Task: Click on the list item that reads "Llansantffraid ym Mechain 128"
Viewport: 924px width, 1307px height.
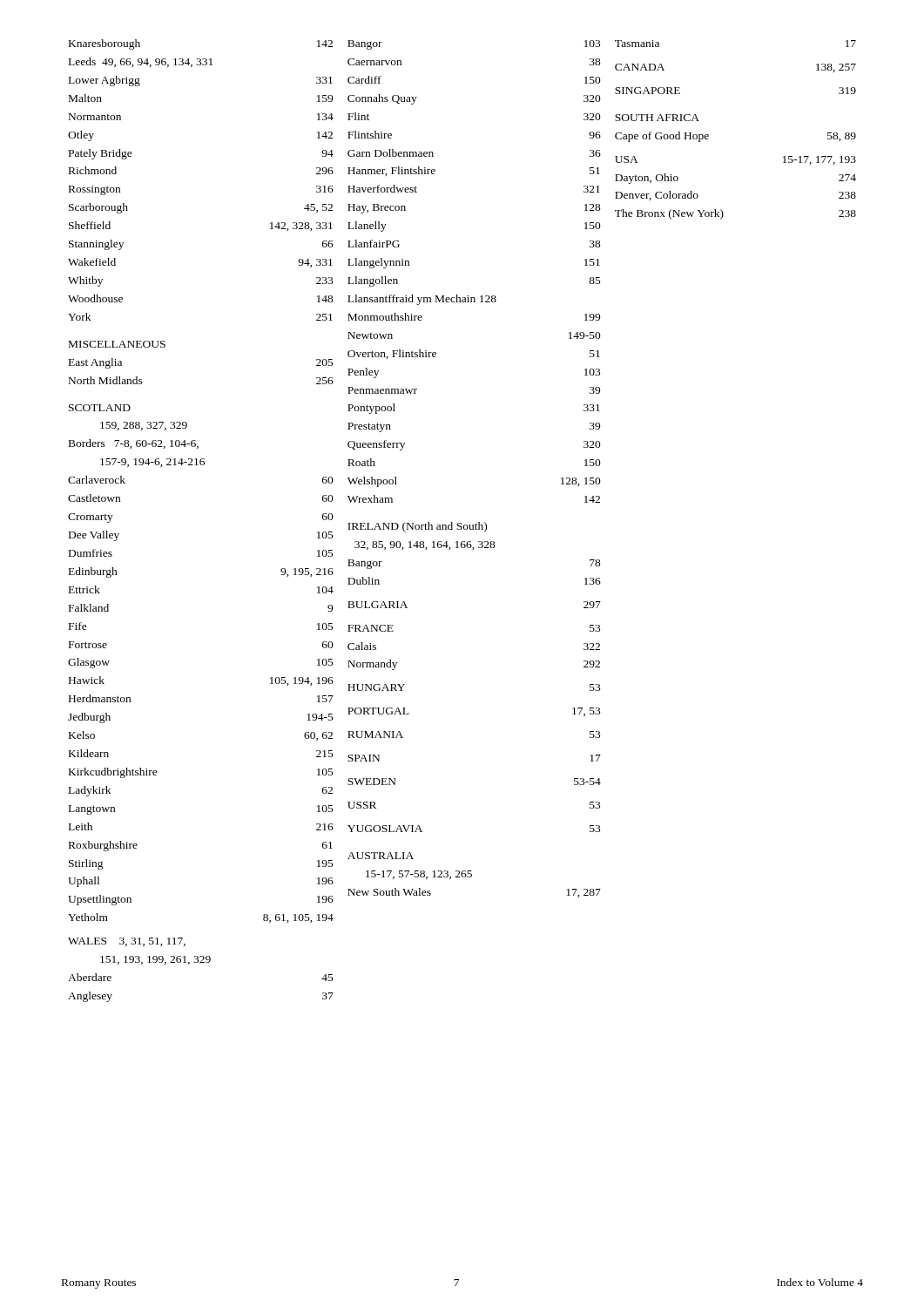Action: 422,298
